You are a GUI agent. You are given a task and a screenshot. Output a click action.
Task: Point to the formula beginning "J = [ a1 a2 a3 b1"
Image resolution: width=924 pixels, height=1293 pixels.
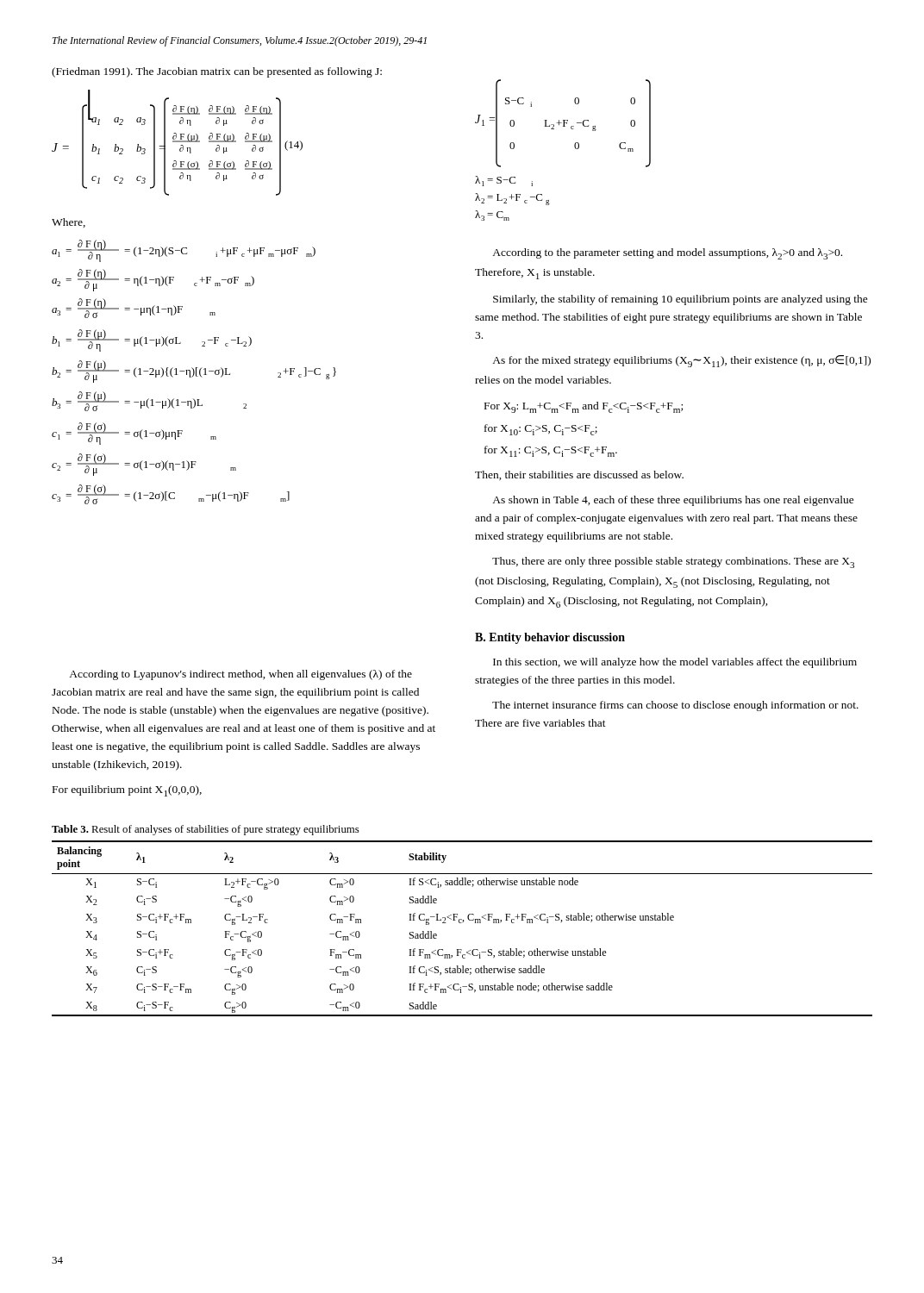coord(228,146)
